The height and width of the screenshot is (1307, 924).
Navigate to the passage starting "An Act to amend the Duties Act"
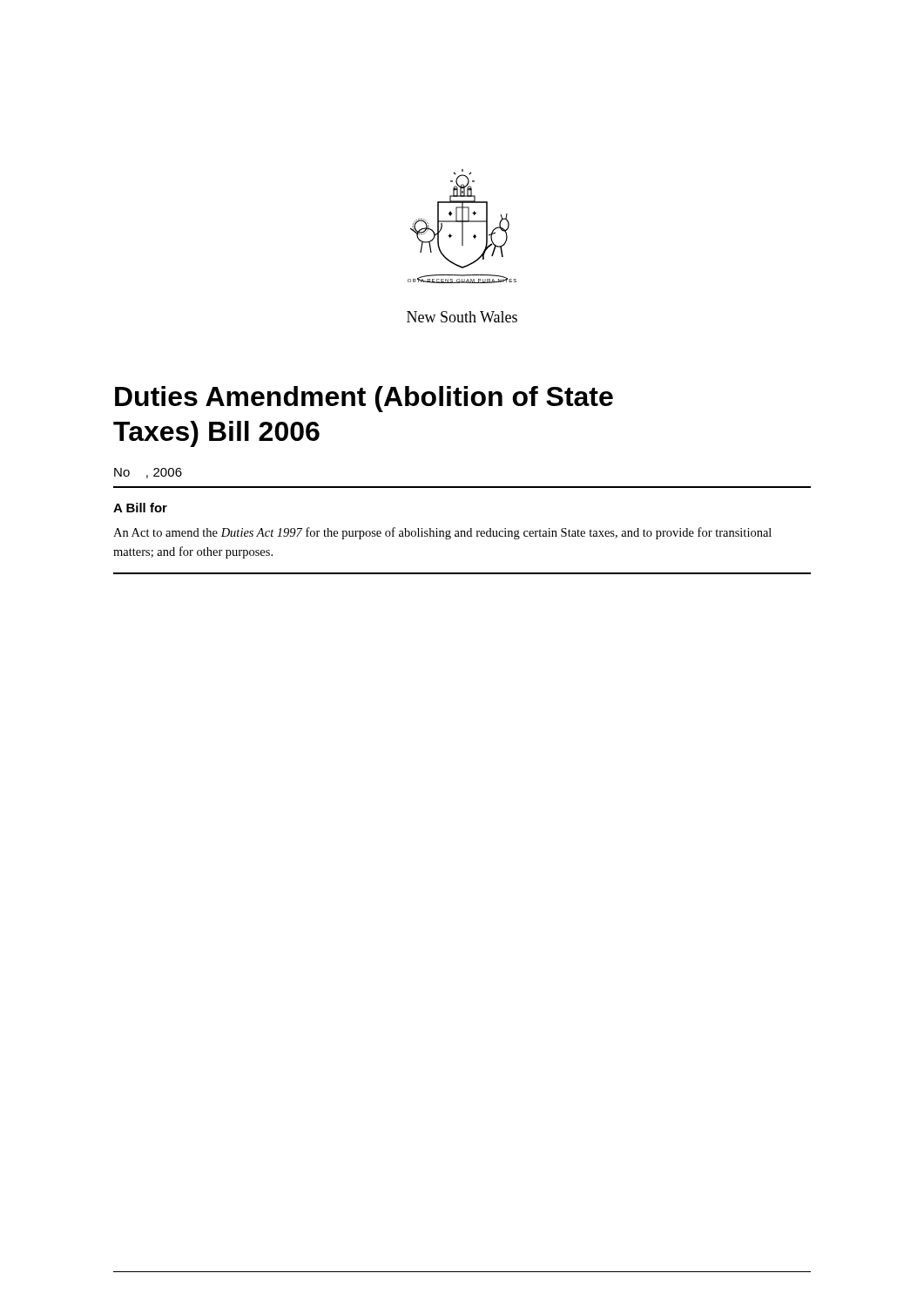443,542
